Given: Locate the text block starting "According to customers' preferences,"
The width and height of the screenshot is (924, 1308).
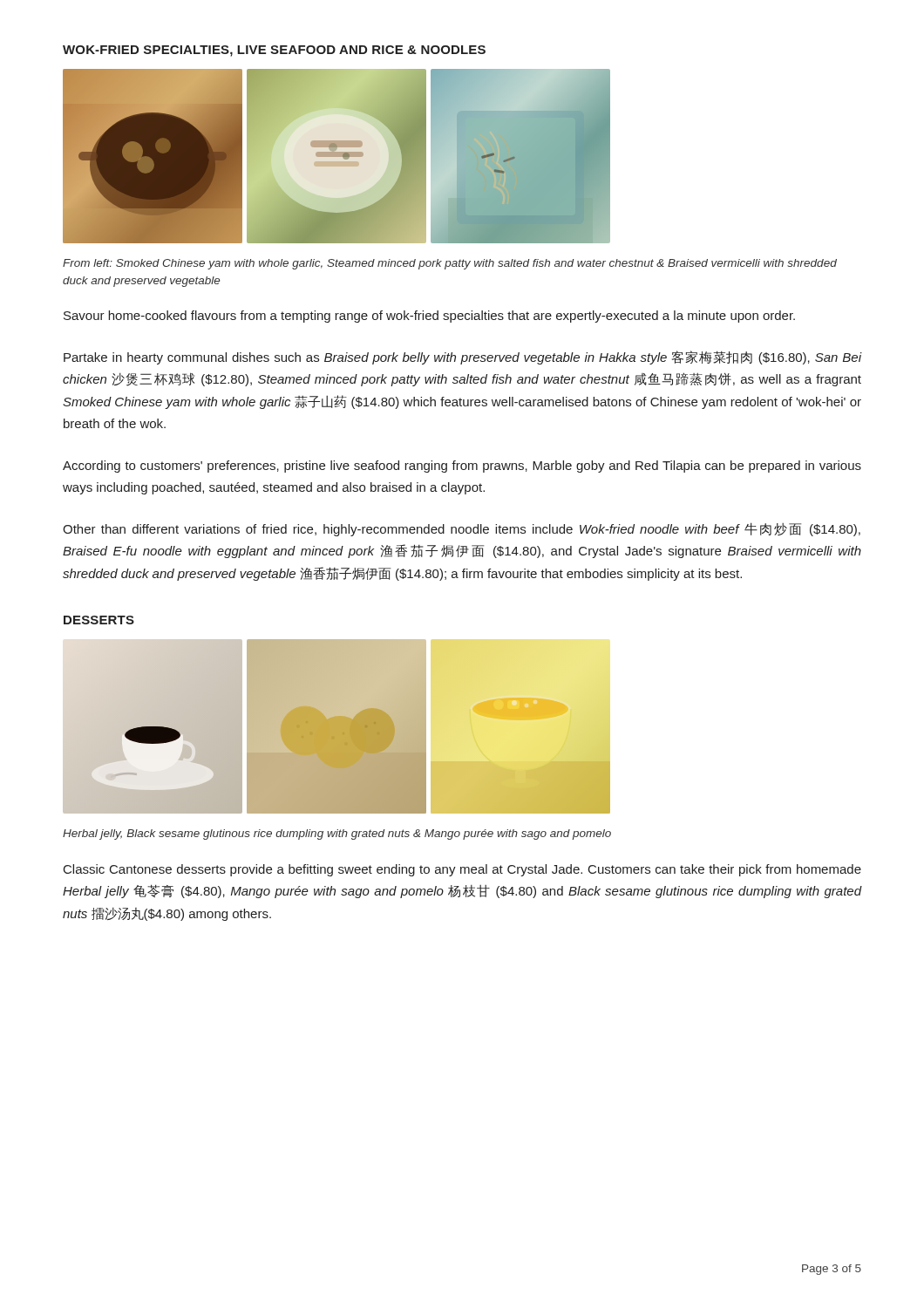Looking at the screenshot, I should [462, 476].
